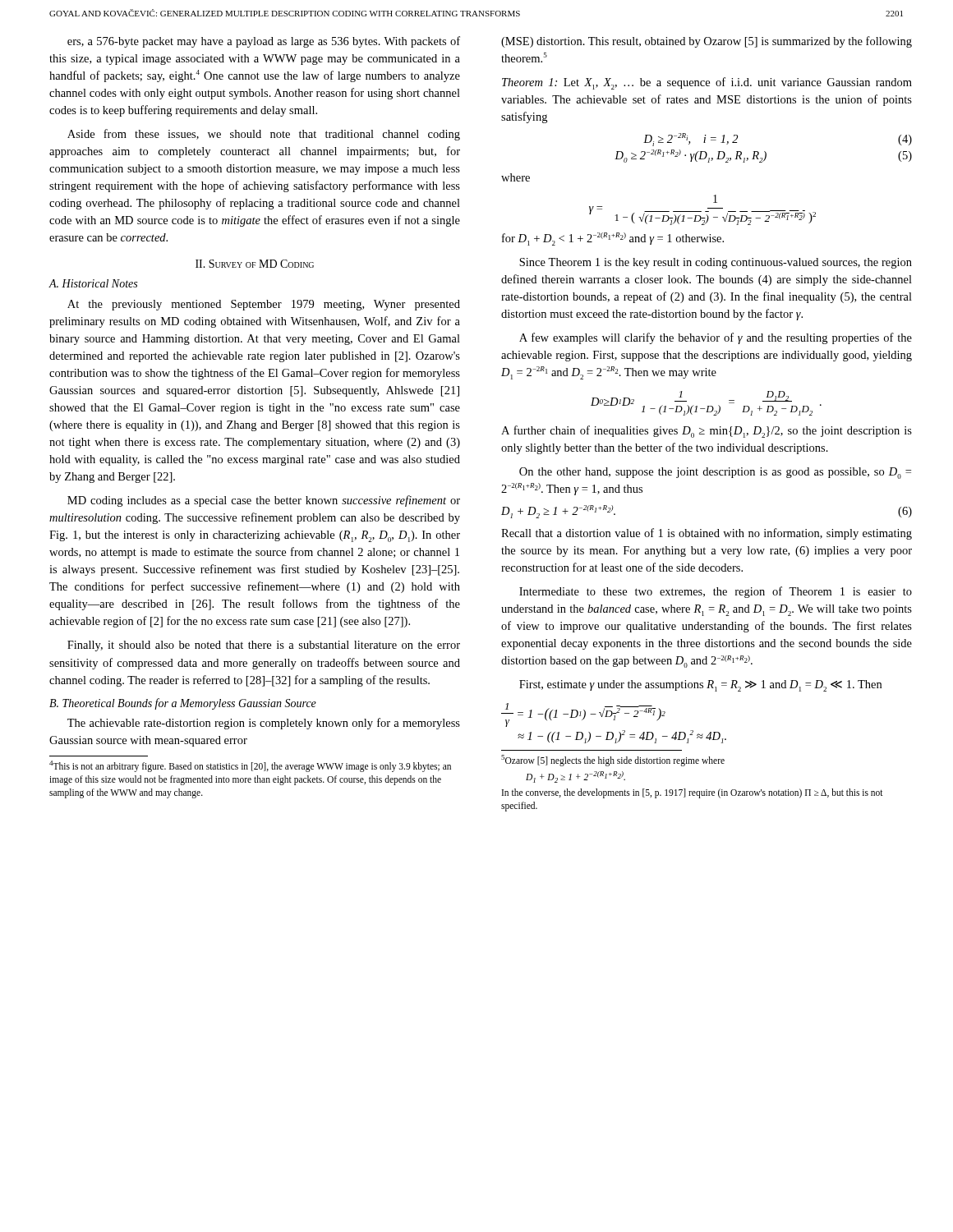Screen dimensions: 1232x953
Task: Click on the text block with the text "for D1 + D2"
Action: pyautogui.click(x=707, y=306)
